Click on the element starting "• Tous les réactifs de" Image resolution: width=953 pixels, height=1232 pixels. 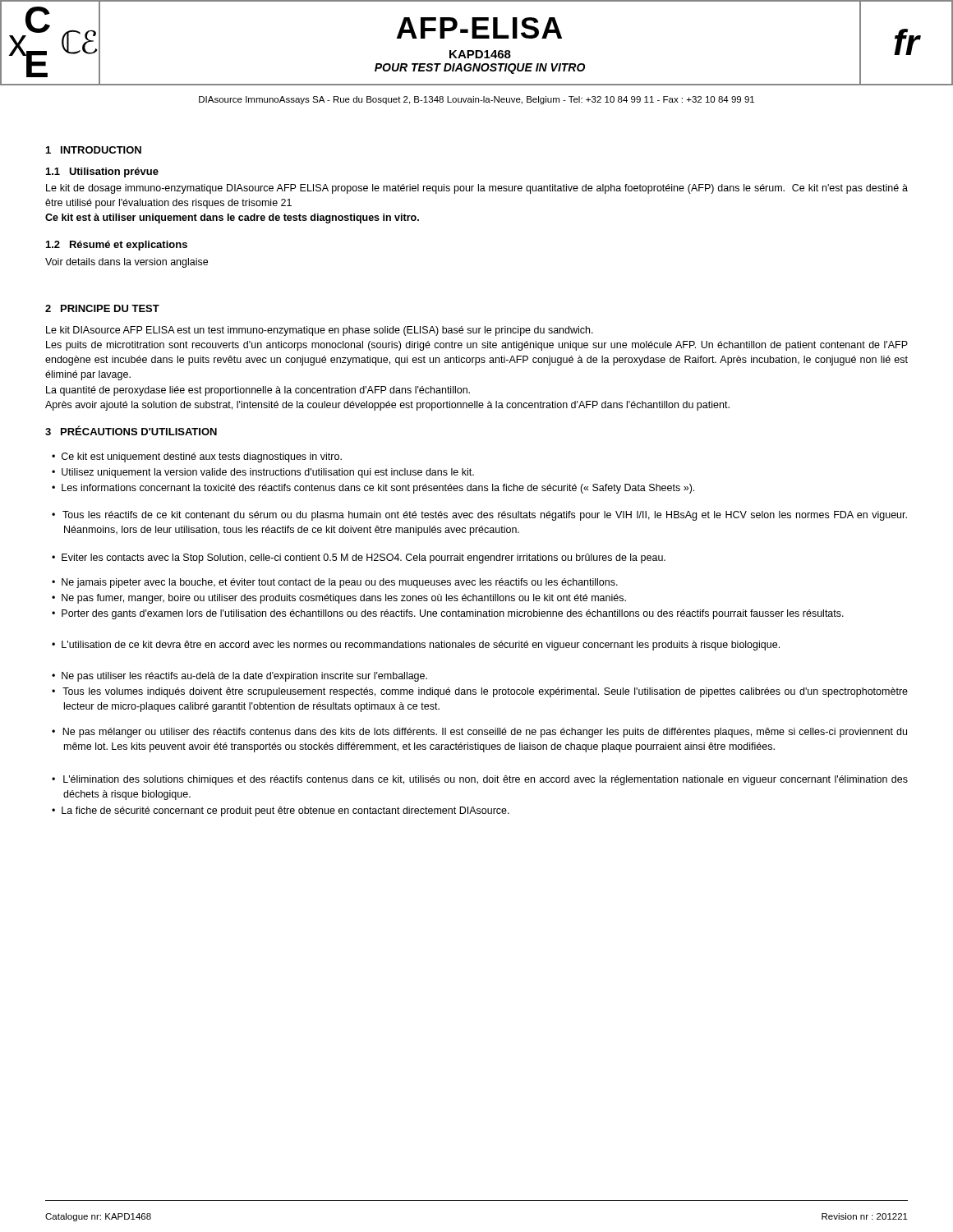480,522
